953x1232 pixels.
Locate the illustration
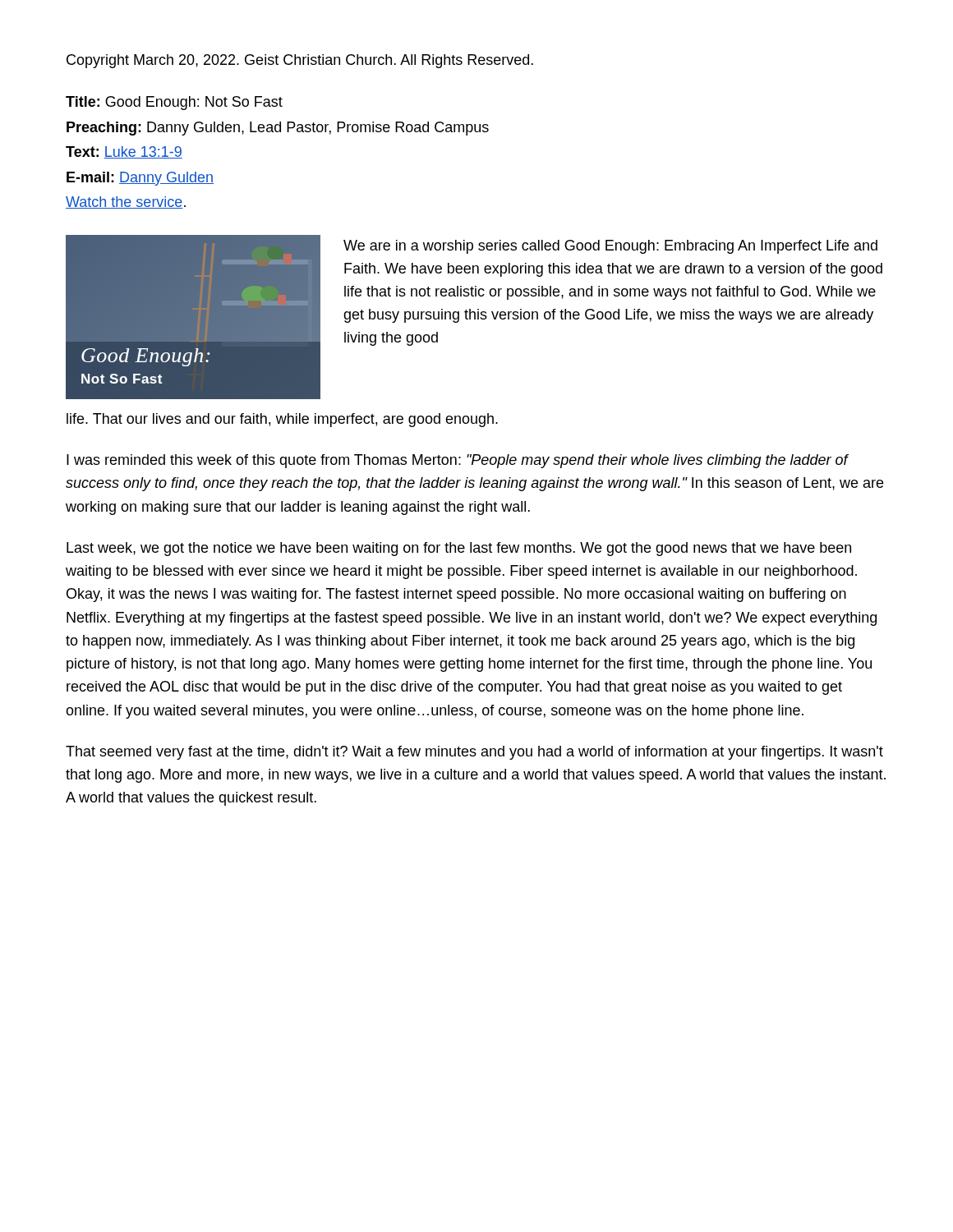click(193, 317)
